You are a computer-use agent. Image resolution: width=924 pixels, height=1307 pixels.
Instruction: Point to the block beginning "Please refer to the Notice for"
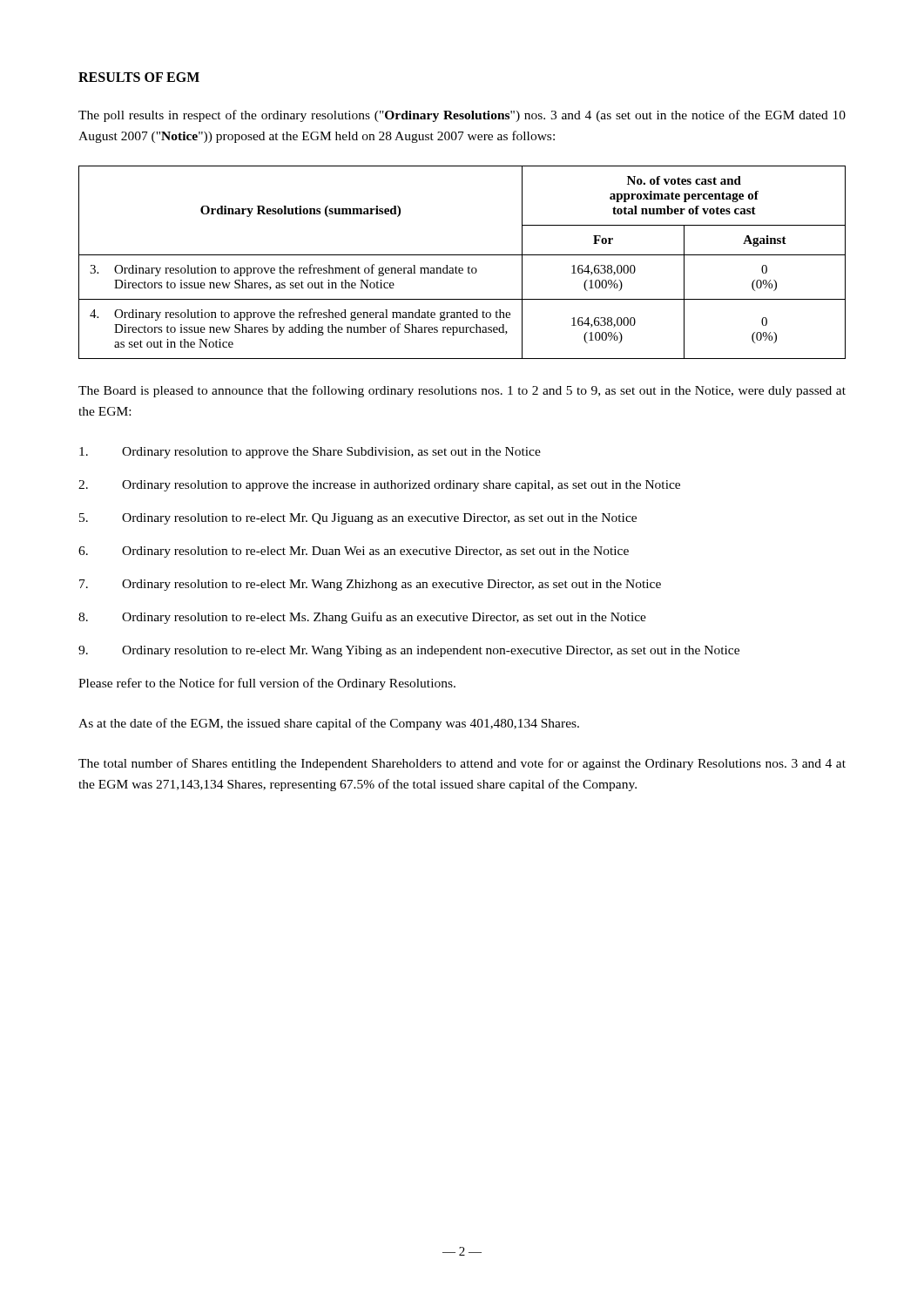coord(267,683)
